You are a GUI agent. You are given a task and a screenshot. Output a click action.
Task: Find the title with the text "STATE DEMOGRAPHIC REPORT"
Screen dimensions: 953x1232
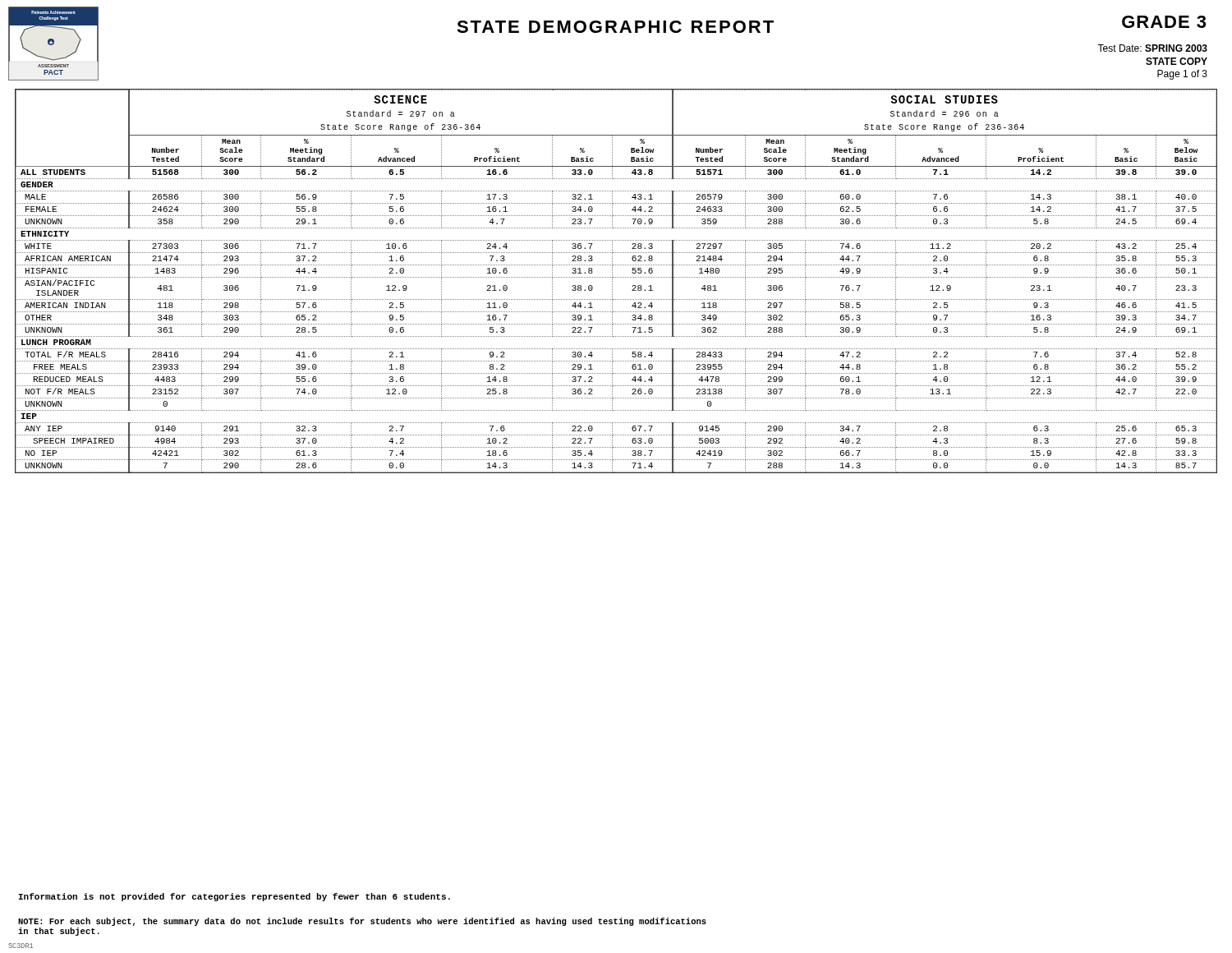(x=616, y=27)
